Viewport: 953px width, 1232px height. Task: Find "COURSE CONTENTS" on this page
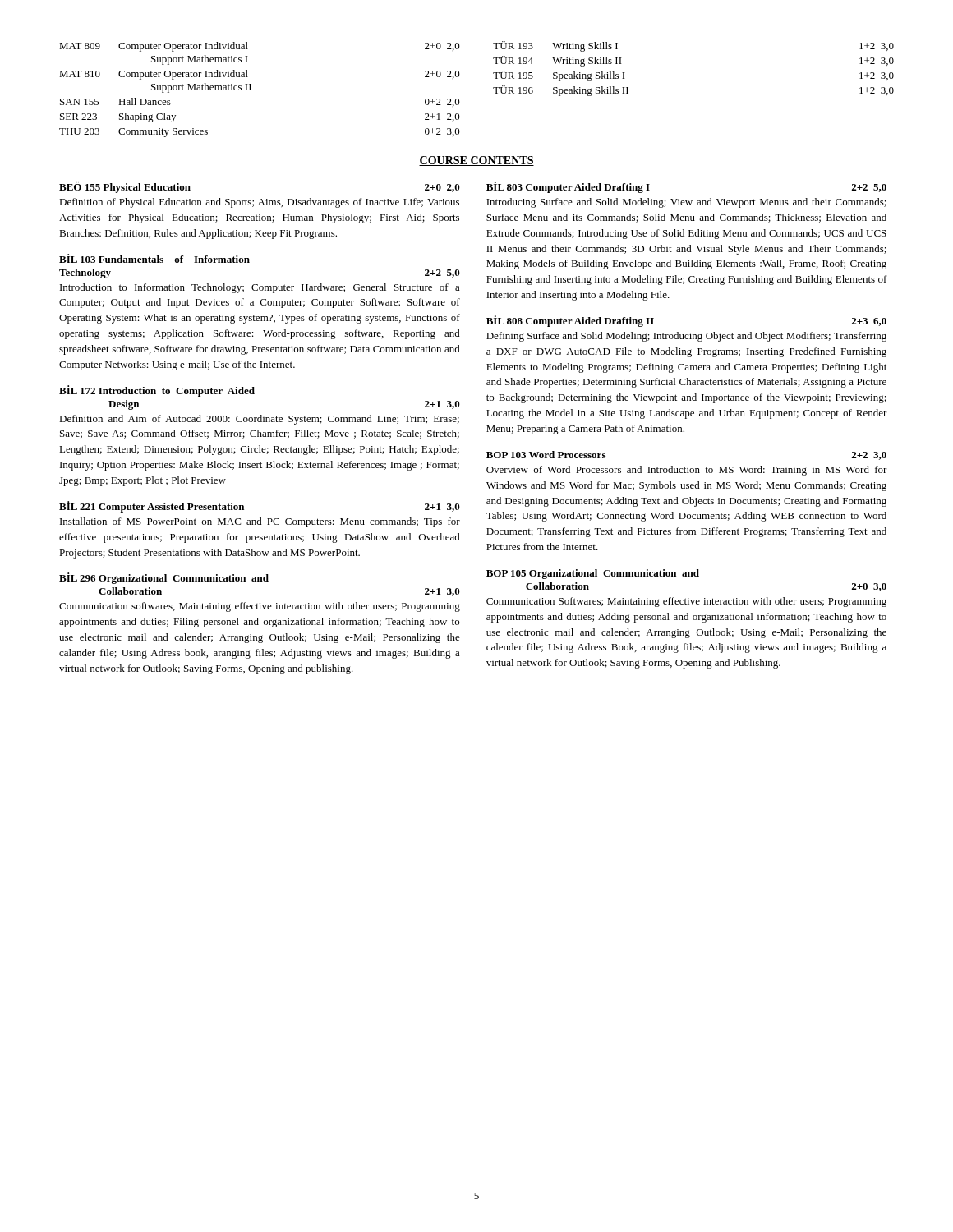476,161
